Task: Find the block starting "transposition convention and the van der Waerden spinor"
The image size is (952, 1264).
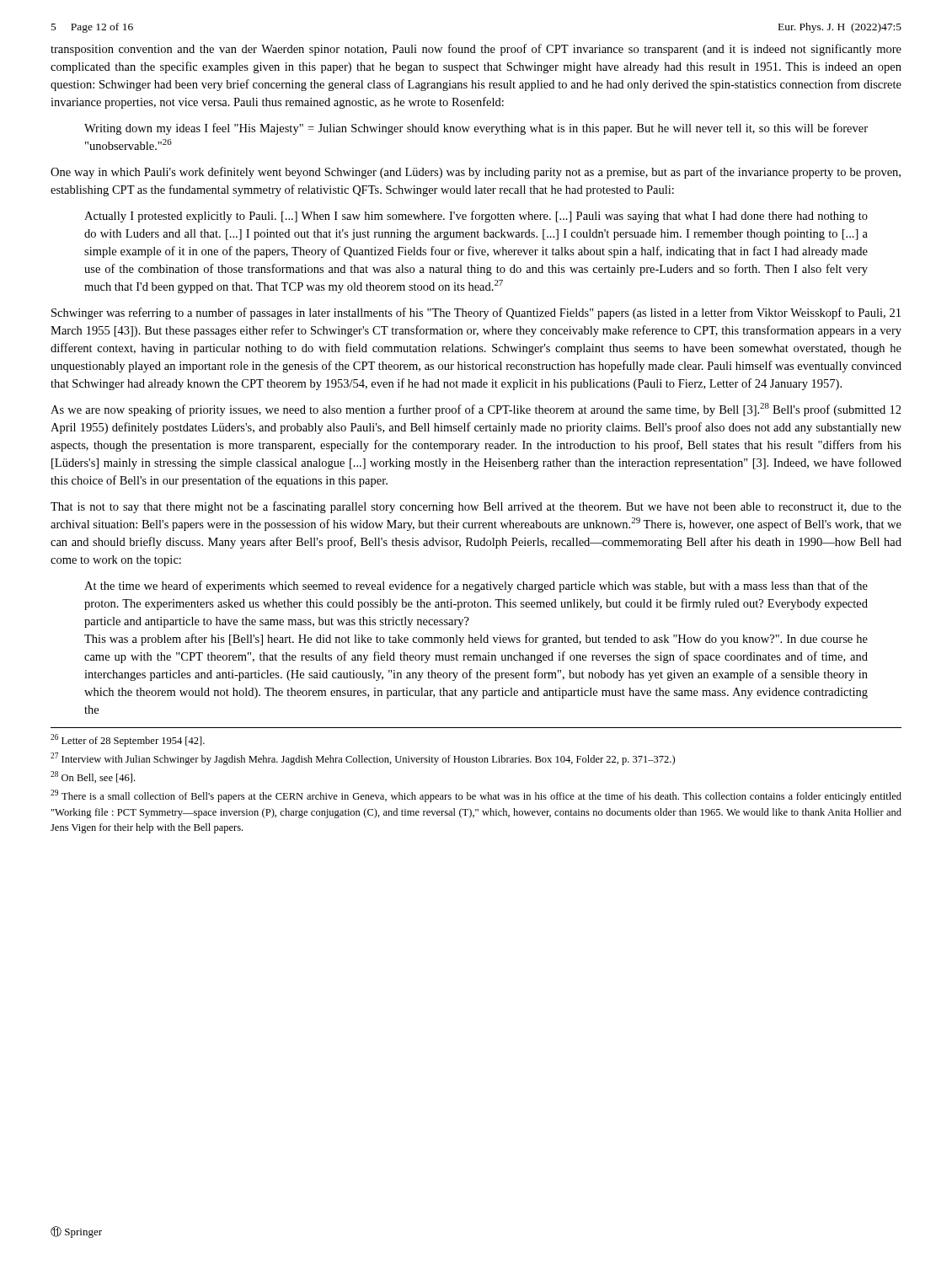Action: [x=476, y=76]
